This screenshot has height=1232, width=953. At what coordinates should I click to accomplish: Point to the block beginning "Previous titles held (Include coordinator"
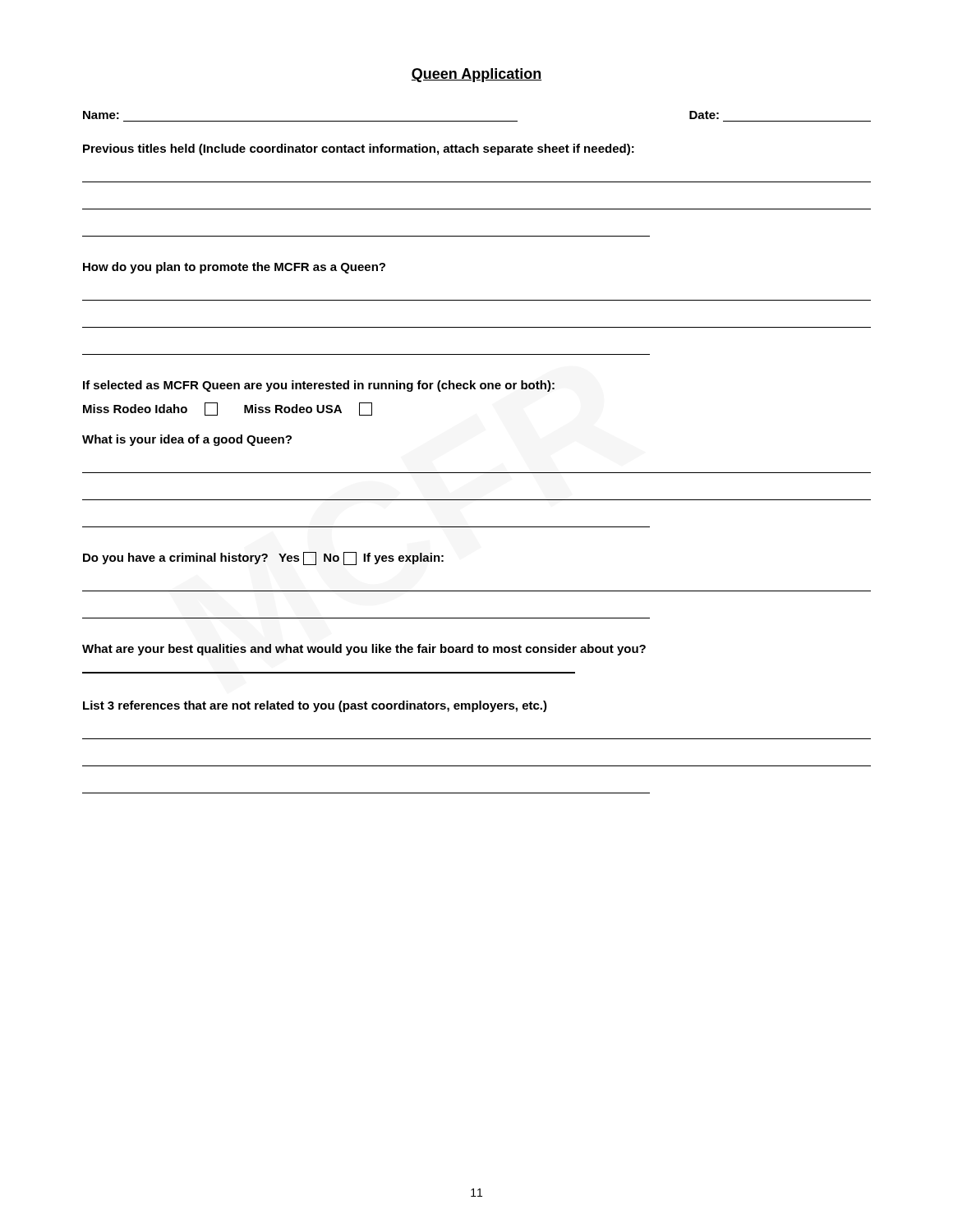tap(476, 188)
